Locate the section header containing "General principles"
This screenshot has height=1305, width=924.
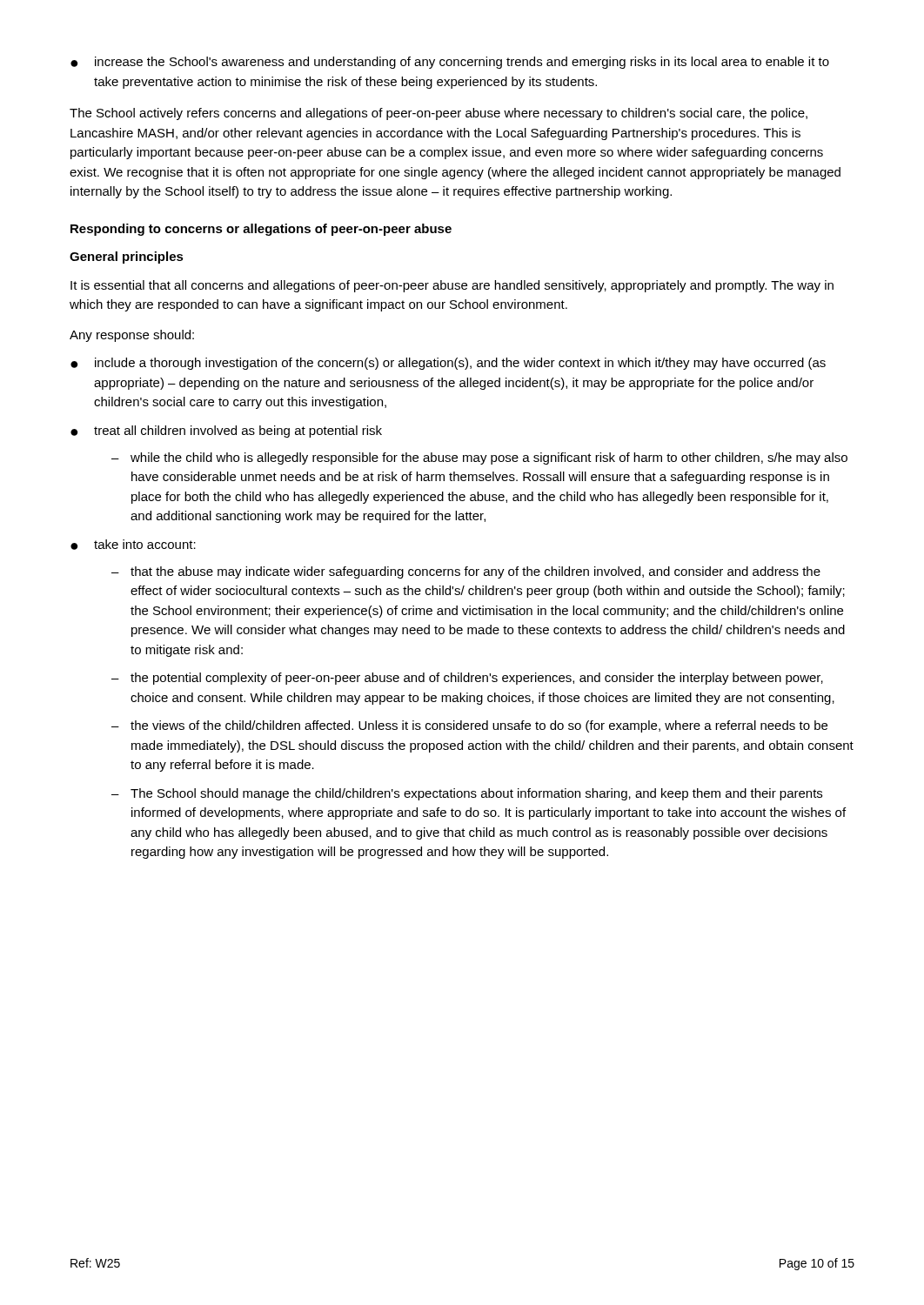tap(127, 256)
